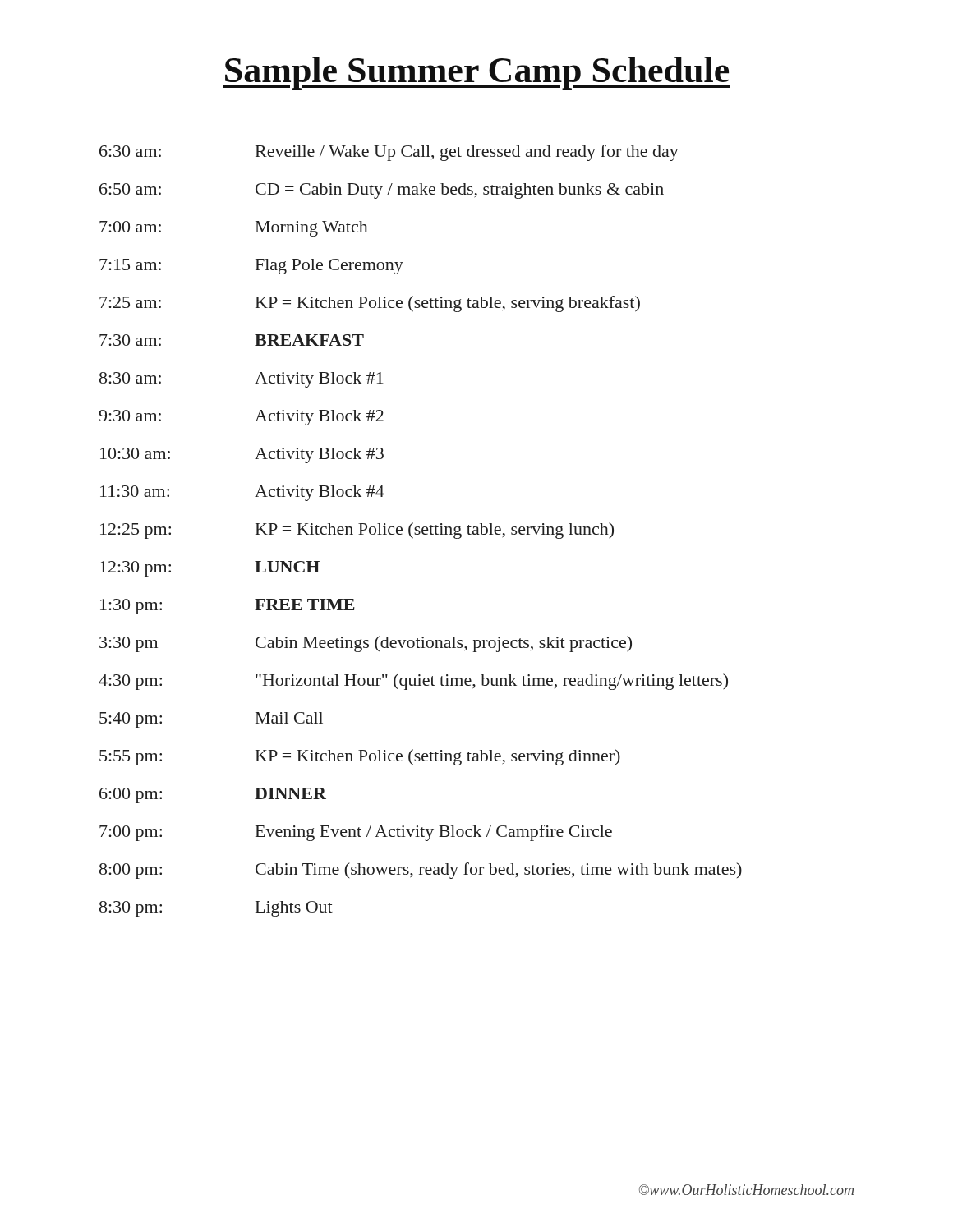Viewport: 953px width, 1232px height.
Task: Select the element starting "3:30 pm Cabin Meetings (devotionals,"
Action: tap(476, 642)
